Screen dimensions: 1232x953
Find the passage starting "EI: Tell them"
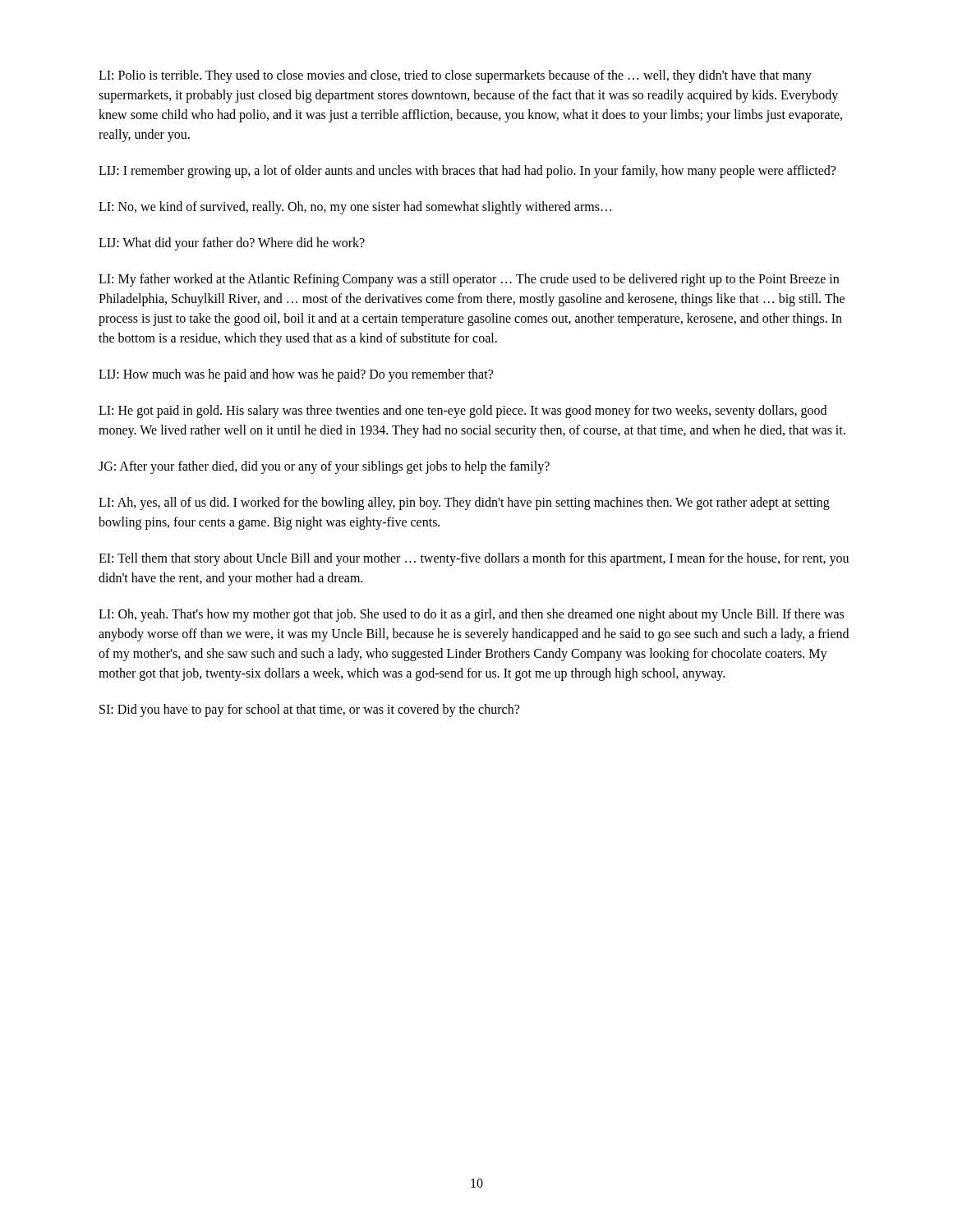(474, 568)
